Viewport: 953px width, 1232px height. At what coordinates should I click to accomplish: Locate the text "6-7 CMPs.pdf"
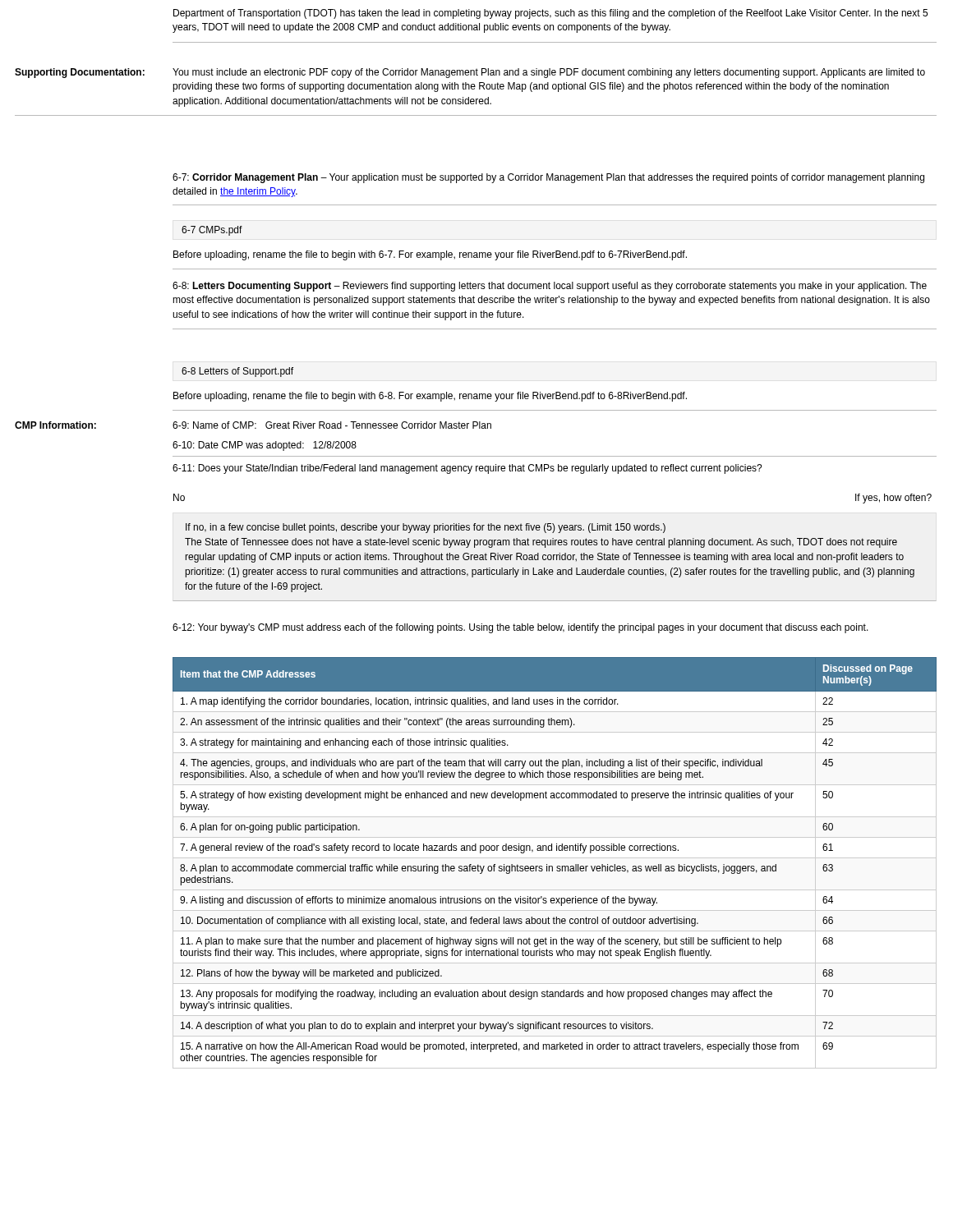click(x=212, y=230)
